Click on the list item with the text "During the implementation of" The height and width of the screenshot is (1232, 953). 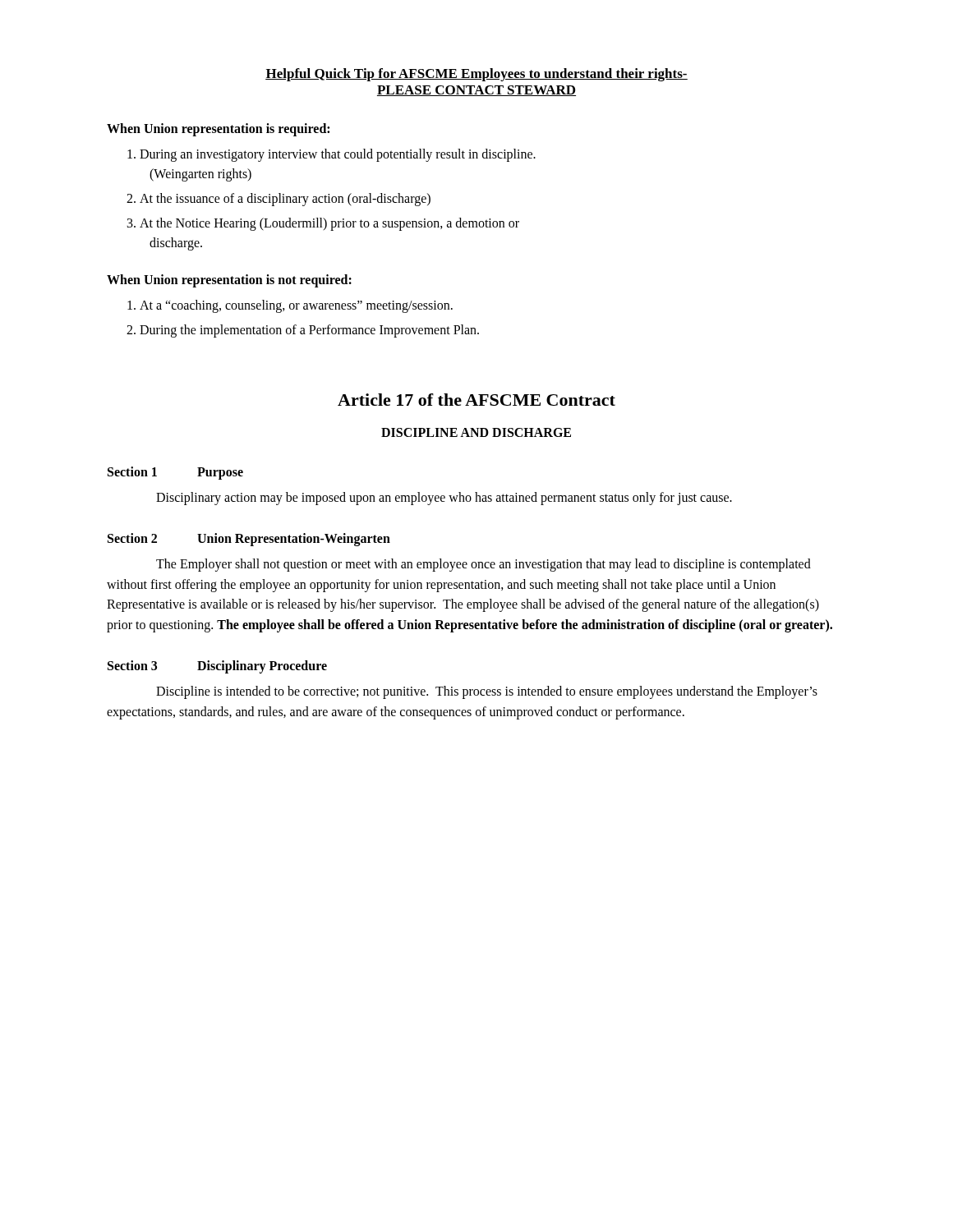tap(310, 330)
